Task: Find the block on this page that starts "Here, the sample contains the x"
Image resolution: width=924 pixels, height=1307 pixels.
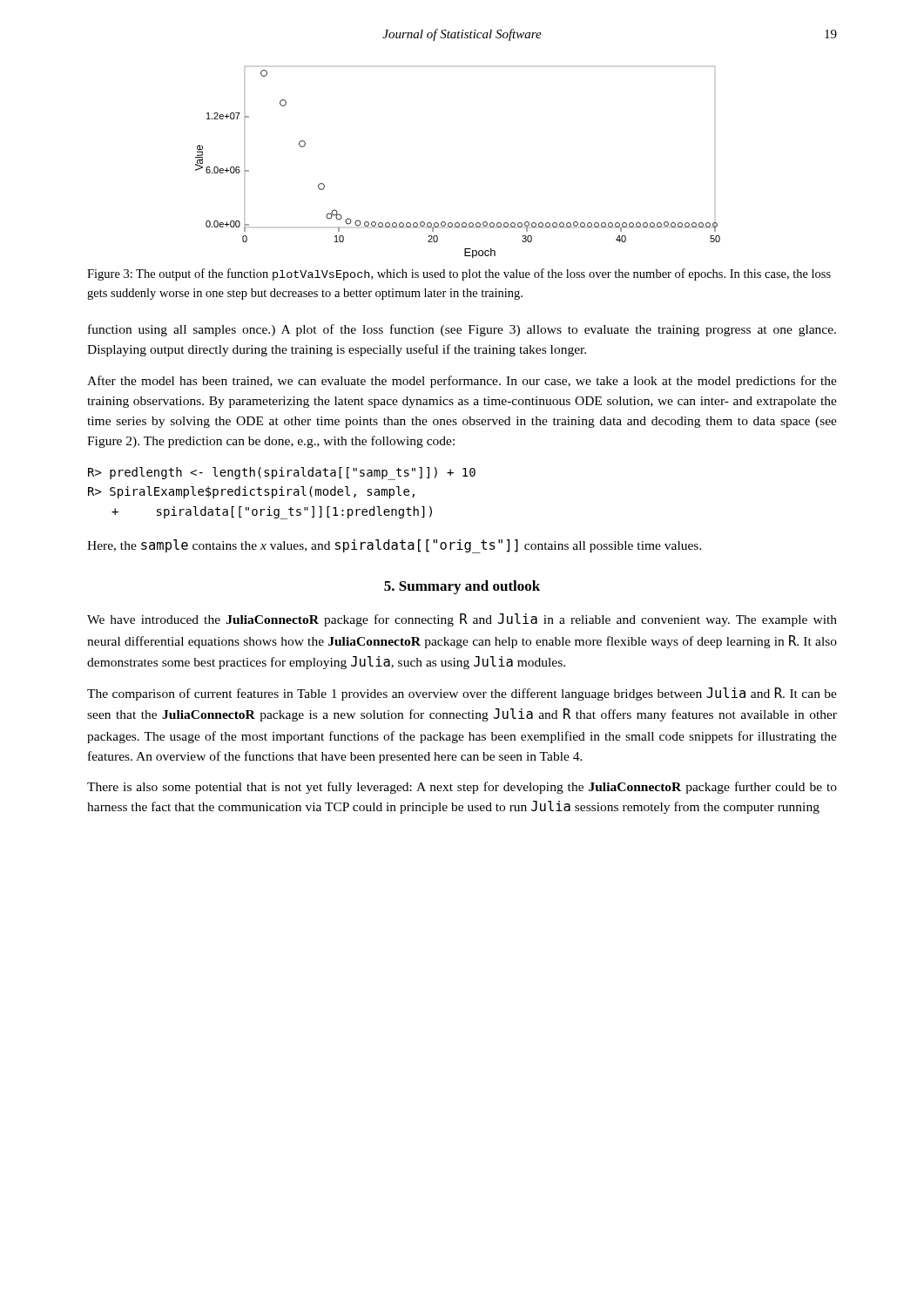Action: (395, 545)
